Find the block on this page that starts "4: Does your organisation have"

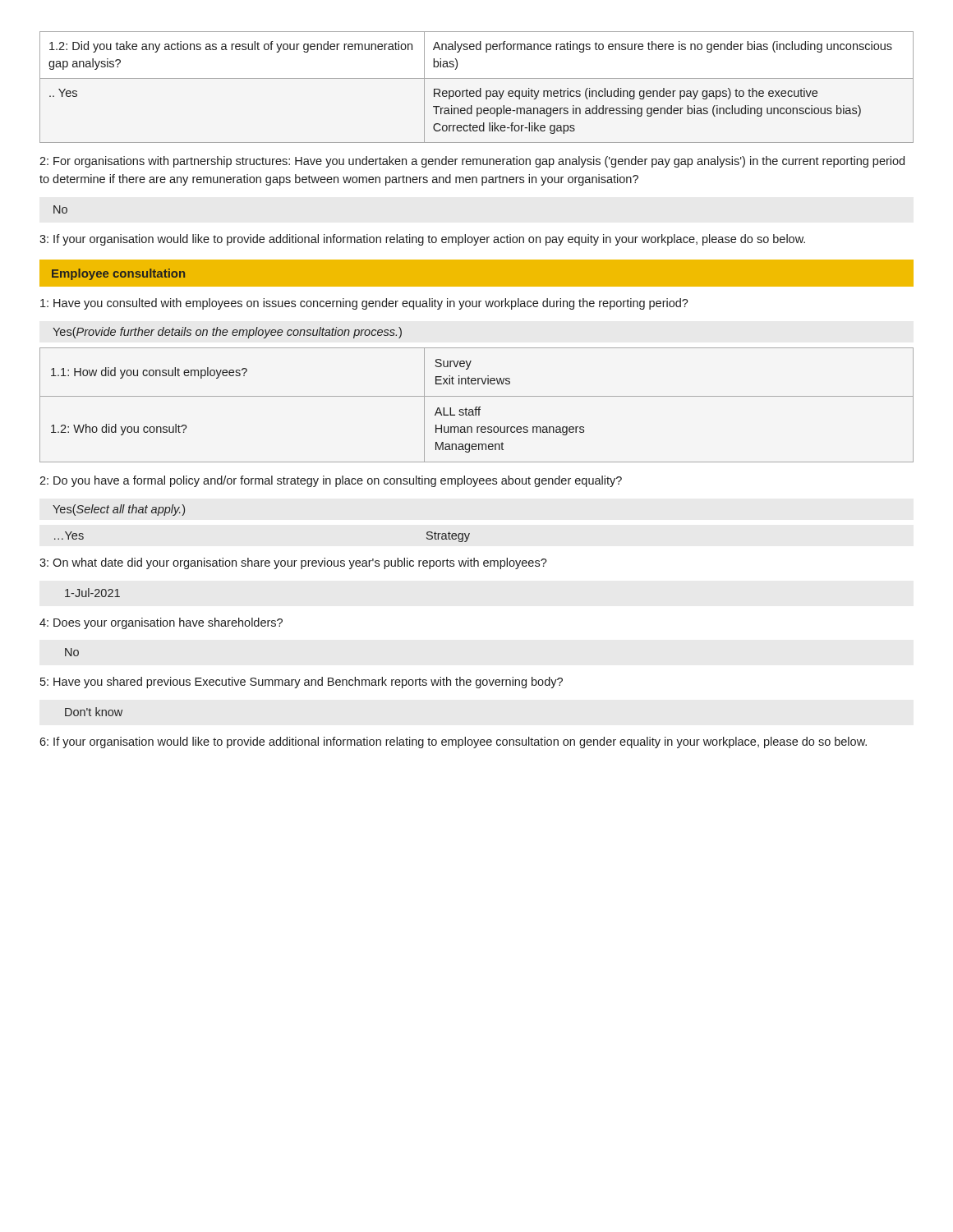161,622
